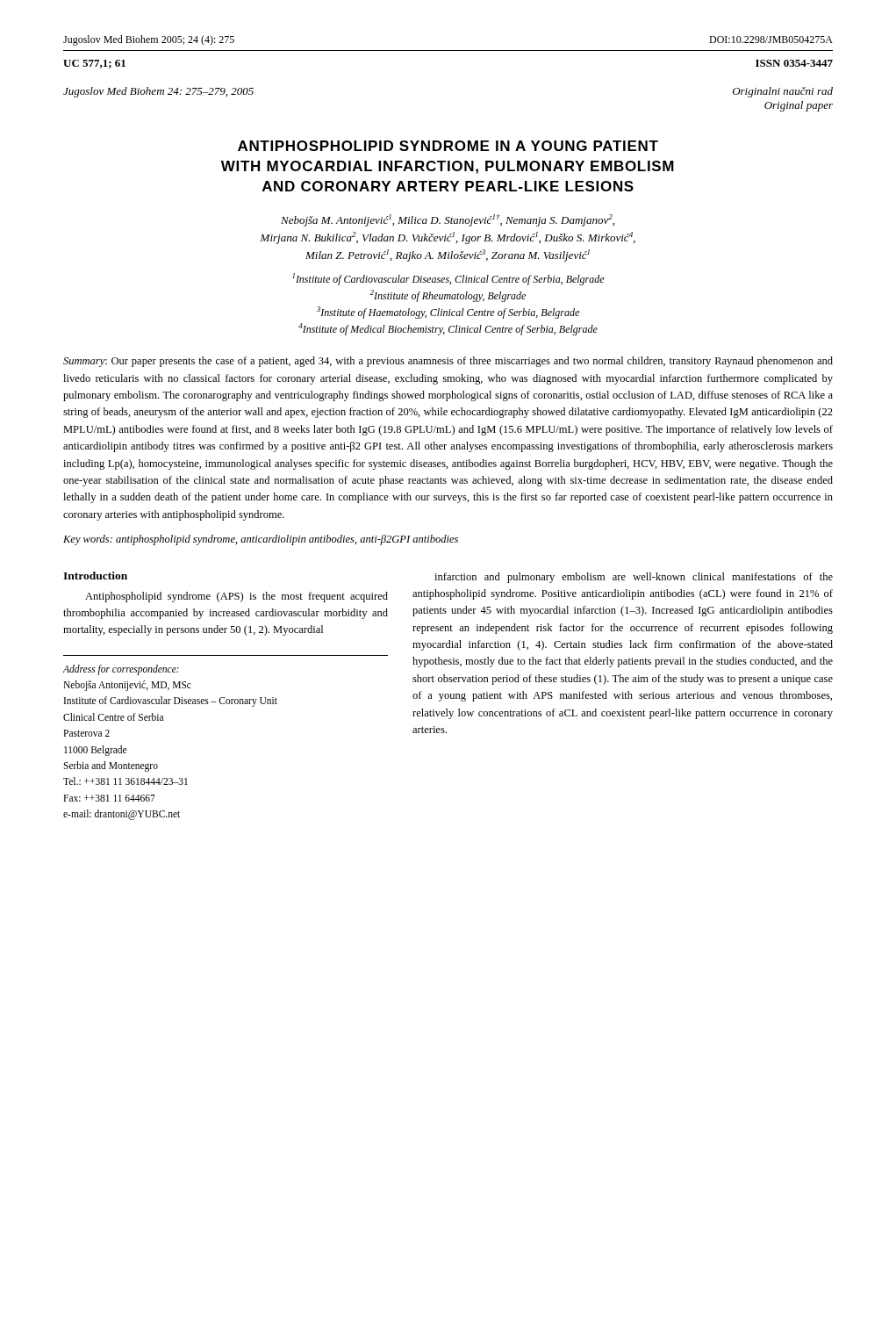The height and width of the screenshot is (1317, 896).
Task: Click the passage that begins "infarction and pulmonary embolism are well-known clinical manifestations"
Action: point(623,654)
